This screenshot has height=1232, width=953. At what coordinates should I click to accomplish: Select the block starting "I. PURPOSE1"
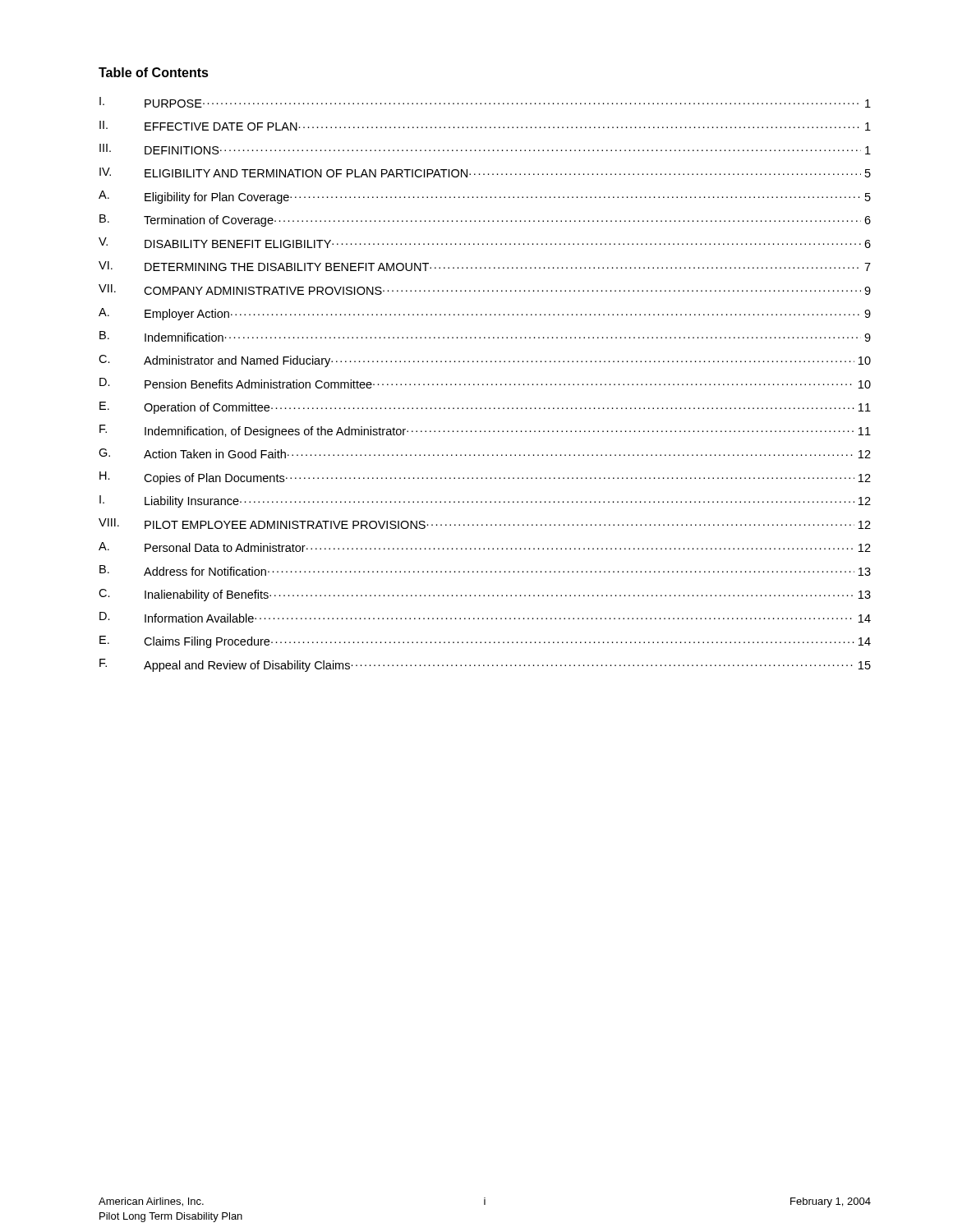pos(485,102)
